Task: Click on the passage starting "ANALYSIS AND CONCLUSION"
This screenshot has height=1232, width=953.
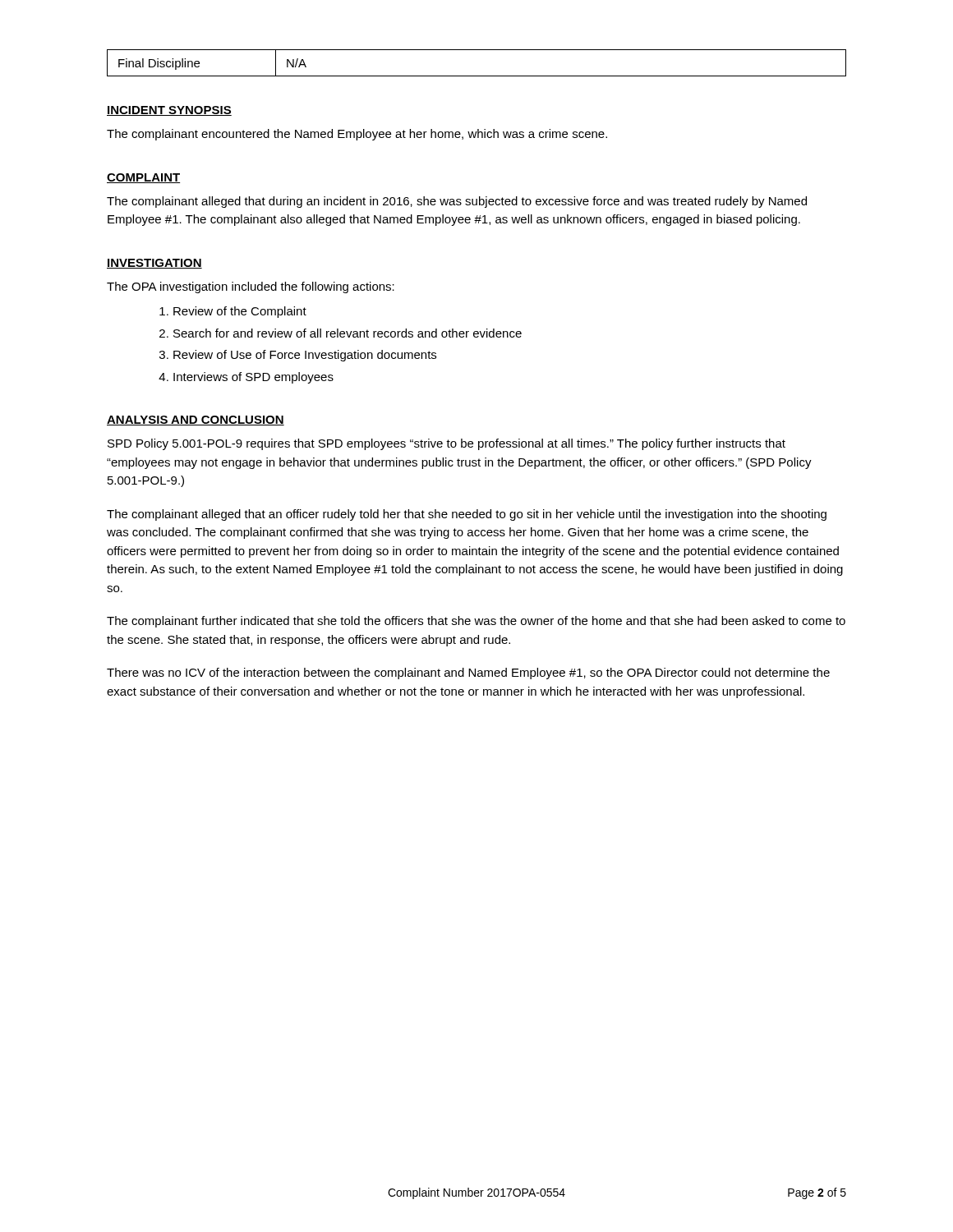Action: point(195,419)
